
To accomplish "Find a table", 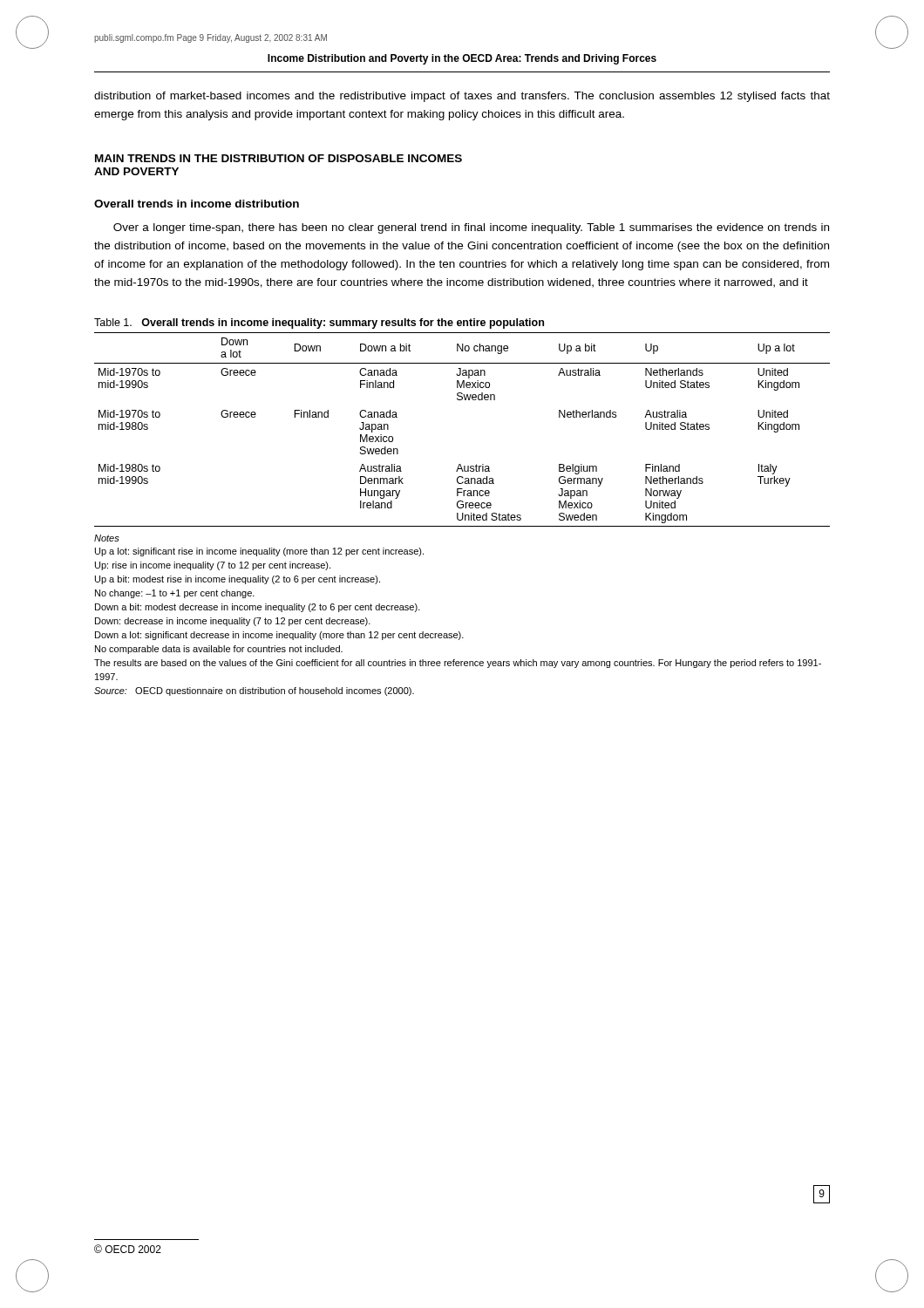I will click(x=462, y=429).
